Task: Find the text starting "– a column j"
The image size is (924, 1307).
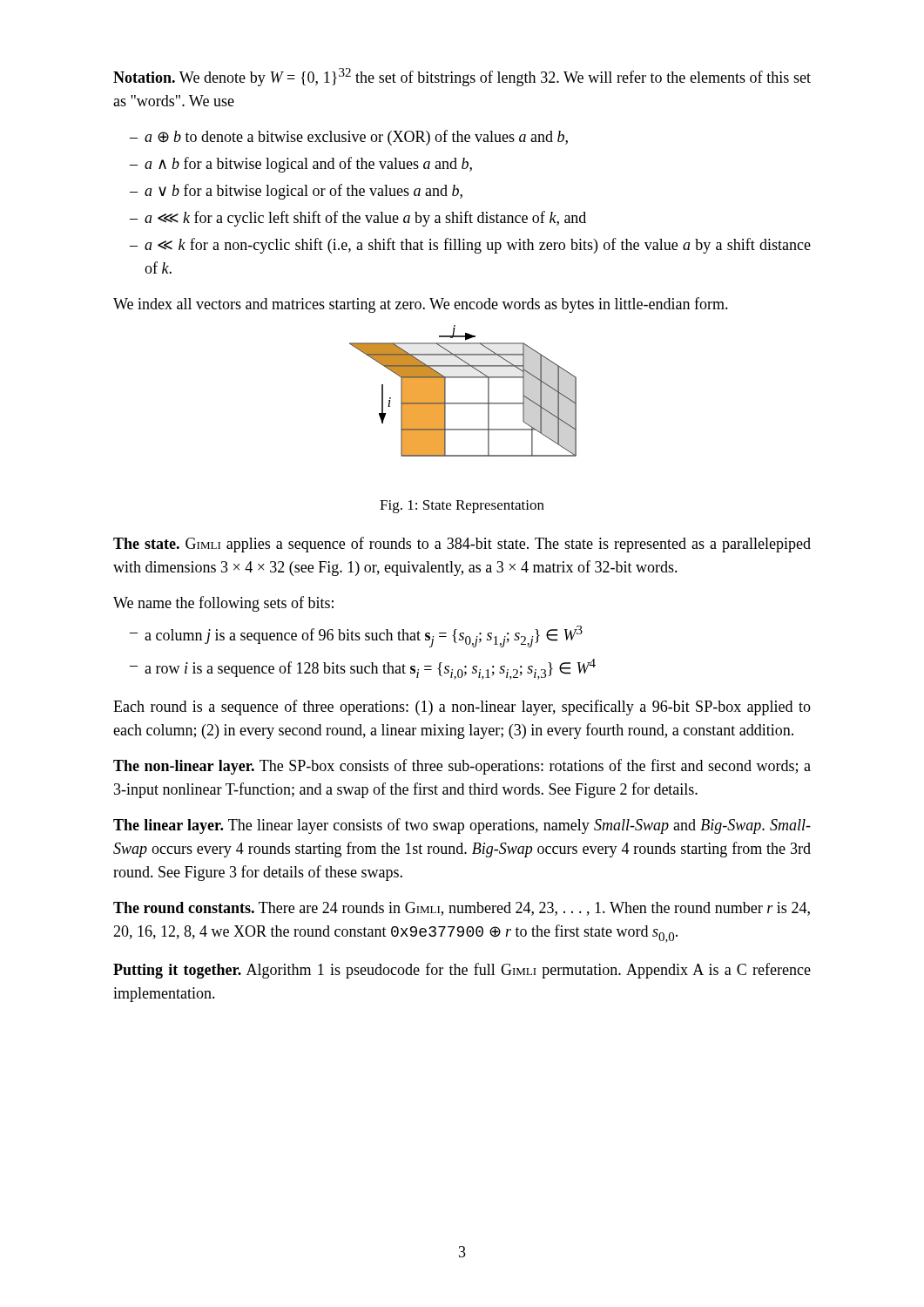Action: [462, 651]
